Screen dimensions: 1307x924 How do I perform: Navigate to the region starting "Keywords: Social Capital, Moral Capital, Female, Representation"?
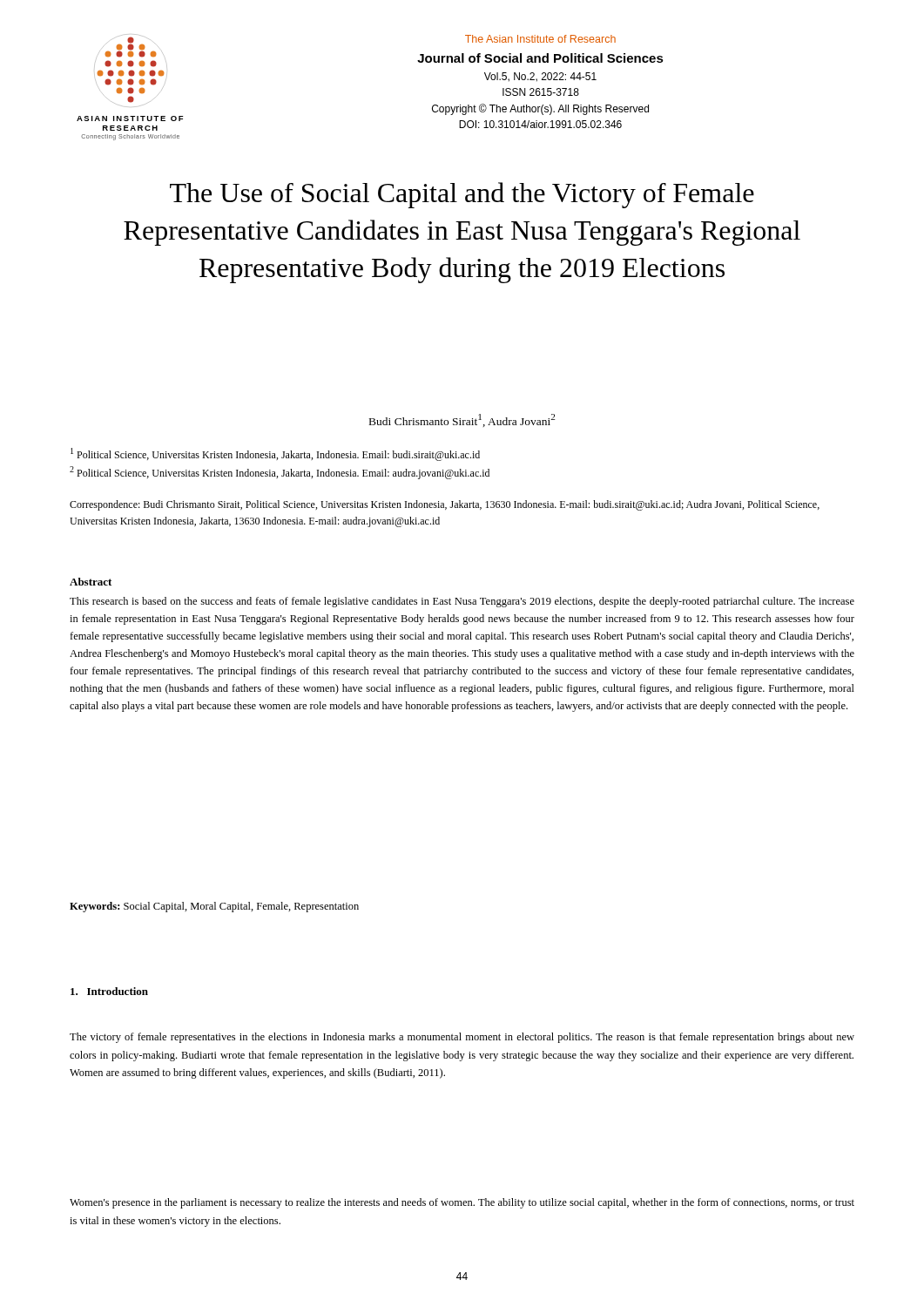(x=214, y=906)
